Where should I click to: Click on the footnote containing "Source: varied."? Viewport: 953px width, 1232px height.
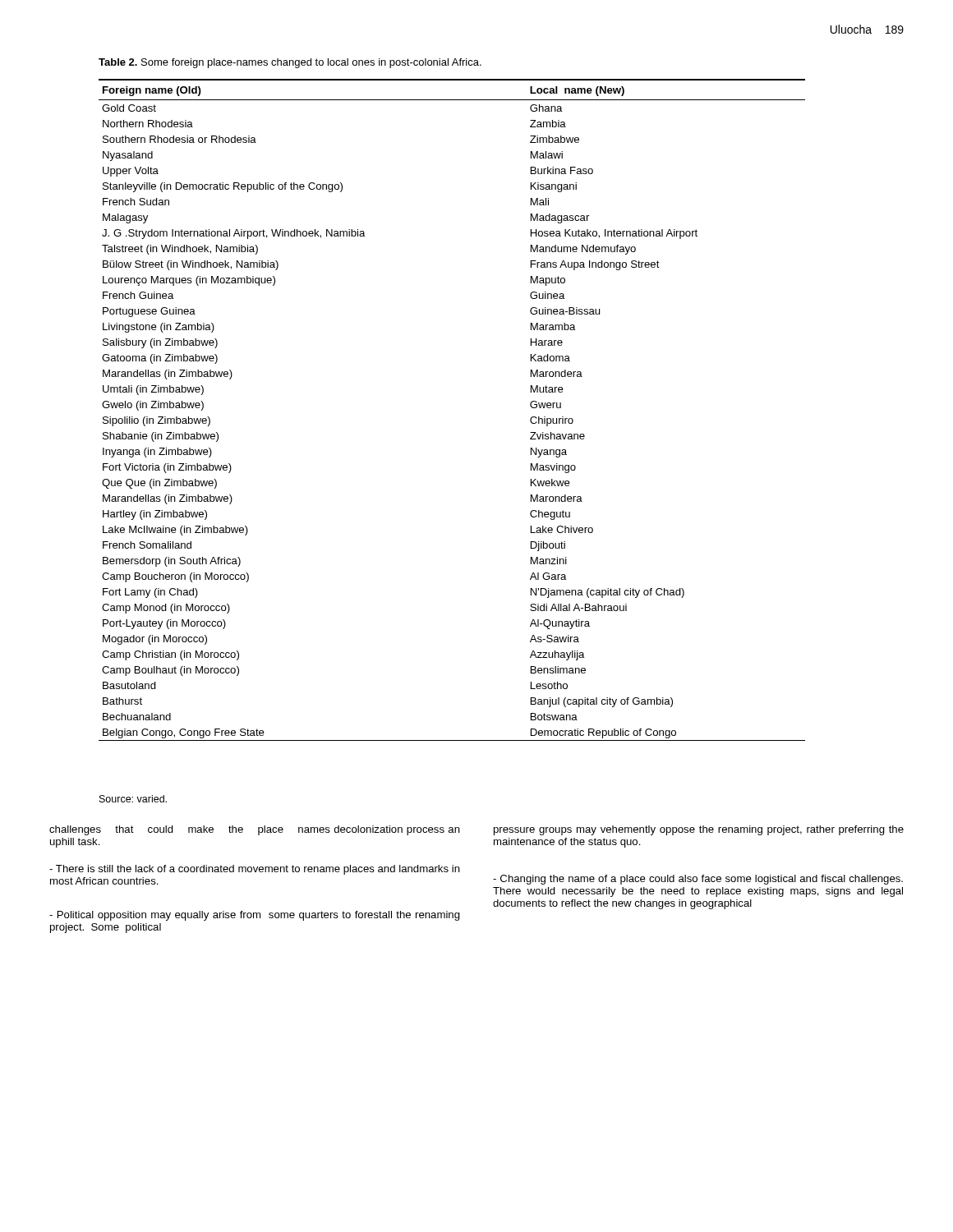(133, 799)
